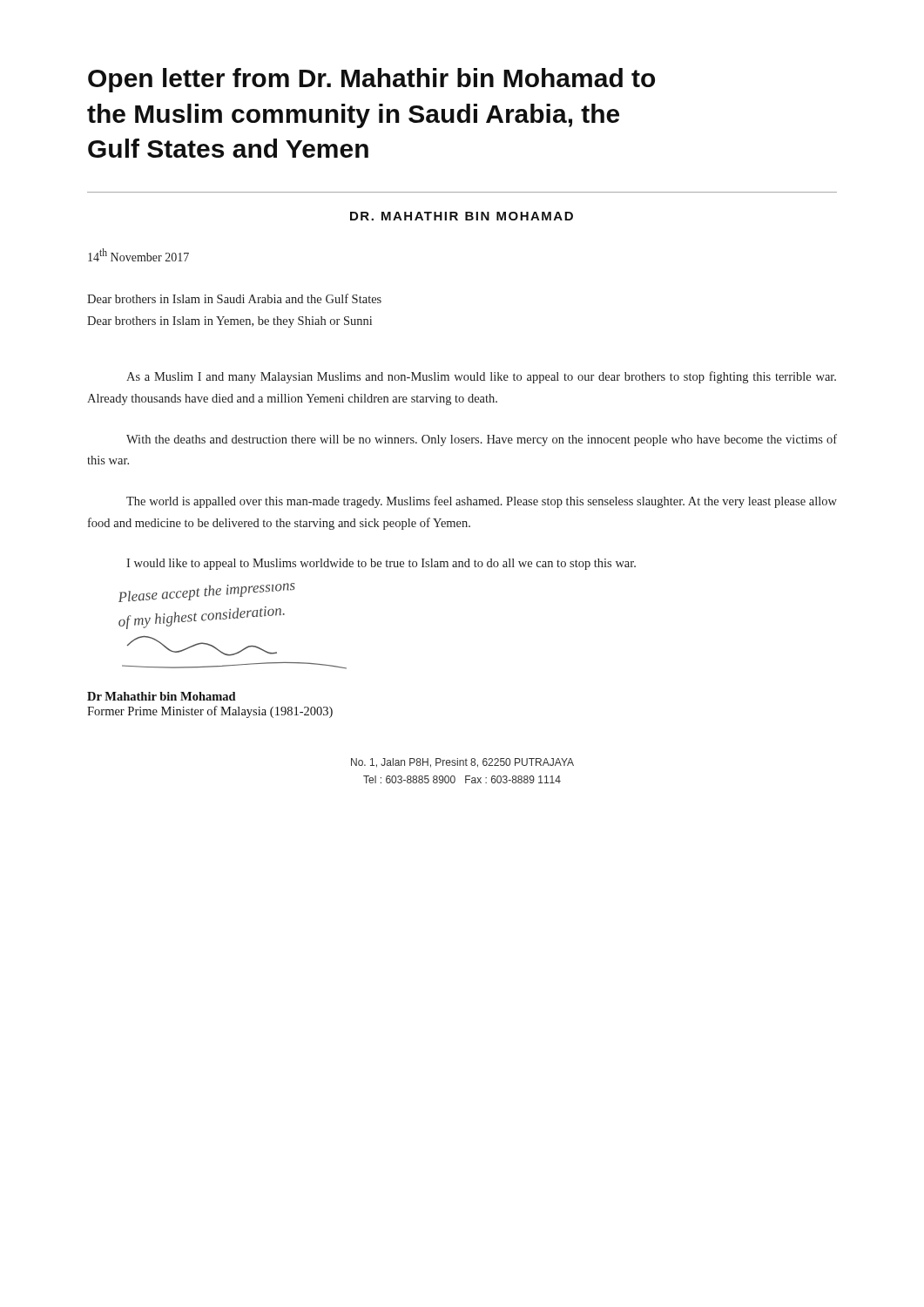This screenshot has height=1307, width=924.
Task: Locate the illustration
Action: click(462, 631)
